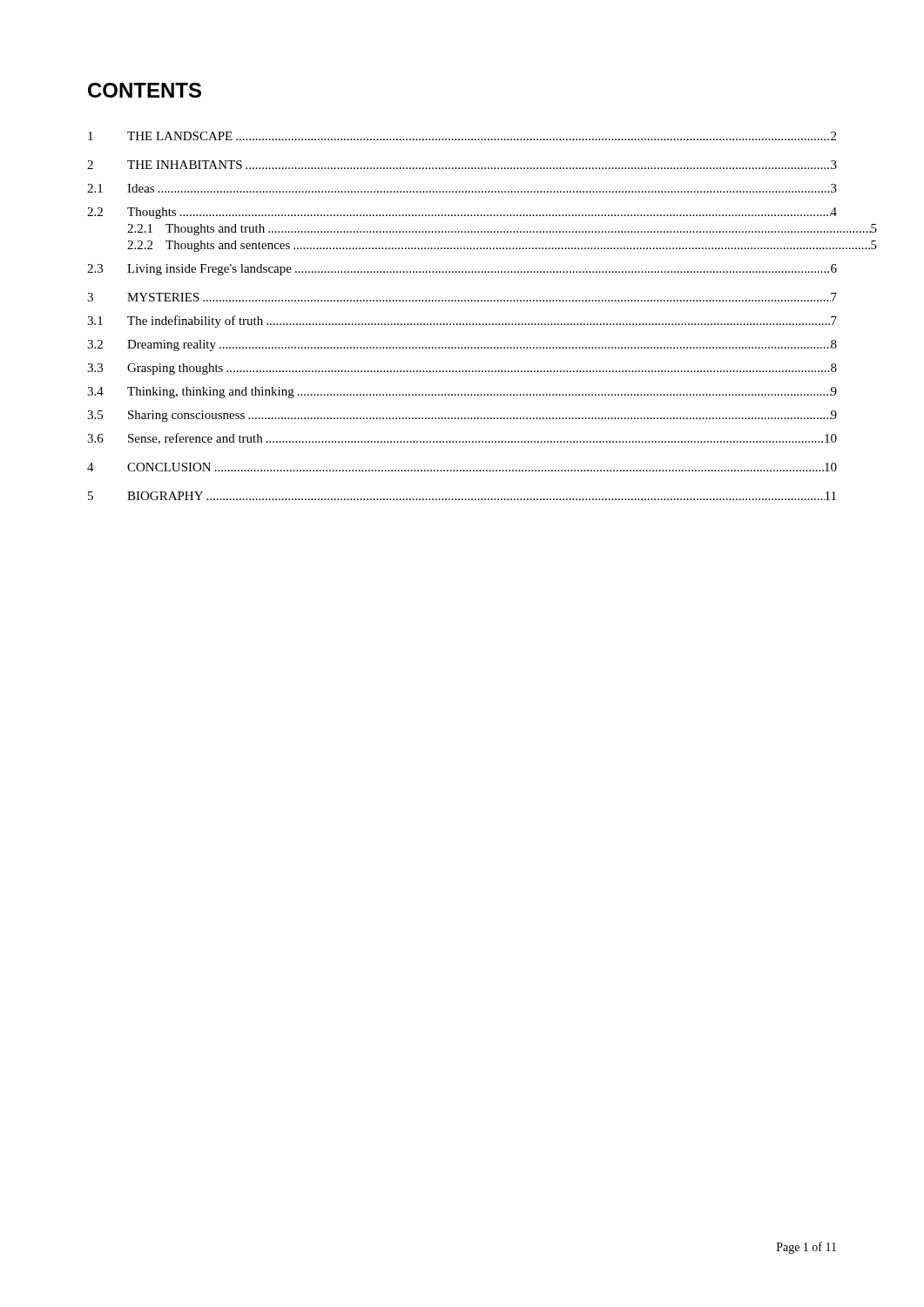924x1307 pixels.
Task: Click on the text block starting "4 CONCLUSION"
Action: pos(462,467)
